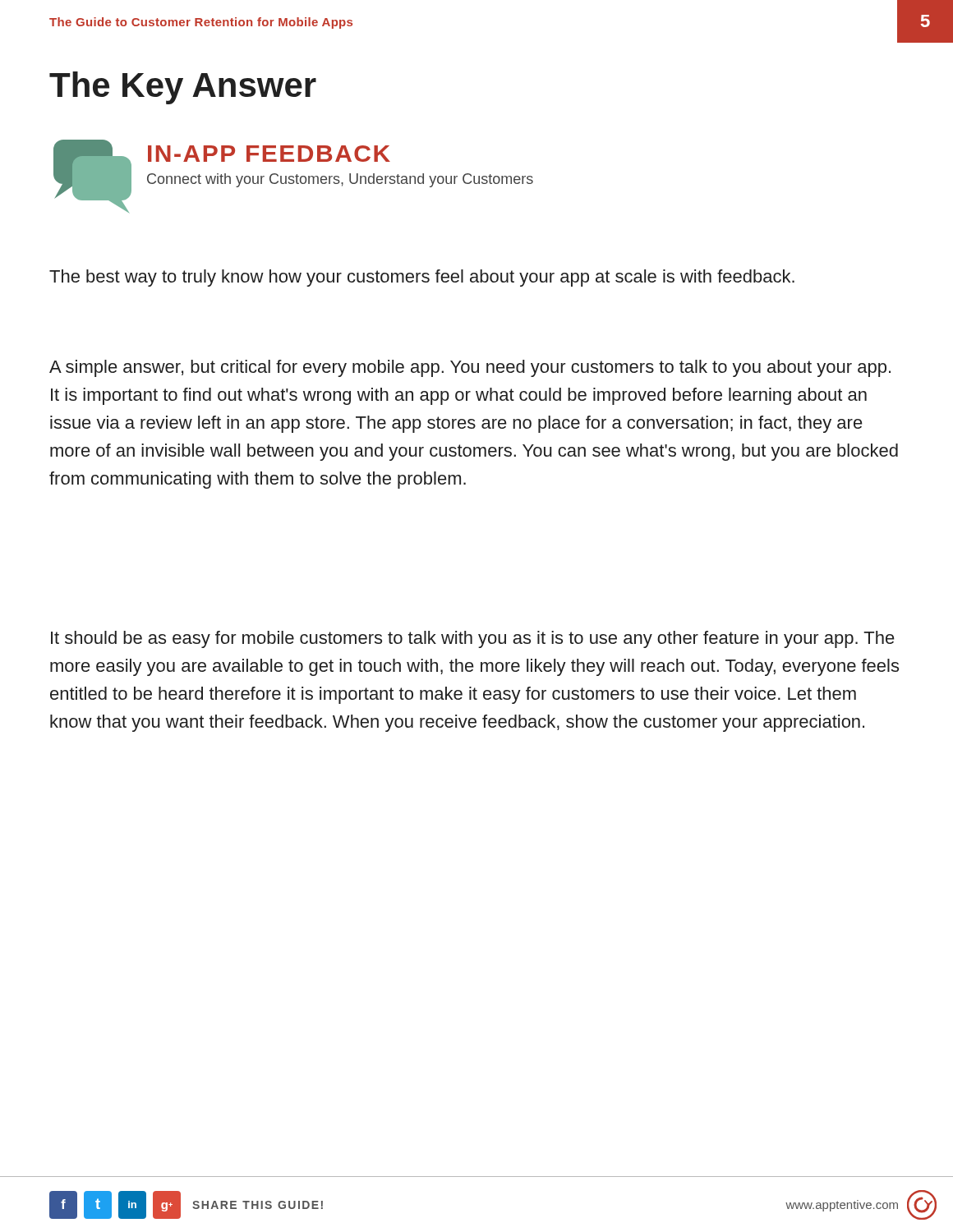The width and height of the screenshot is (953, 1232).
Task: Point to the block beginning "Connect with your Customers, Understand your"
Action: point(340,179)
